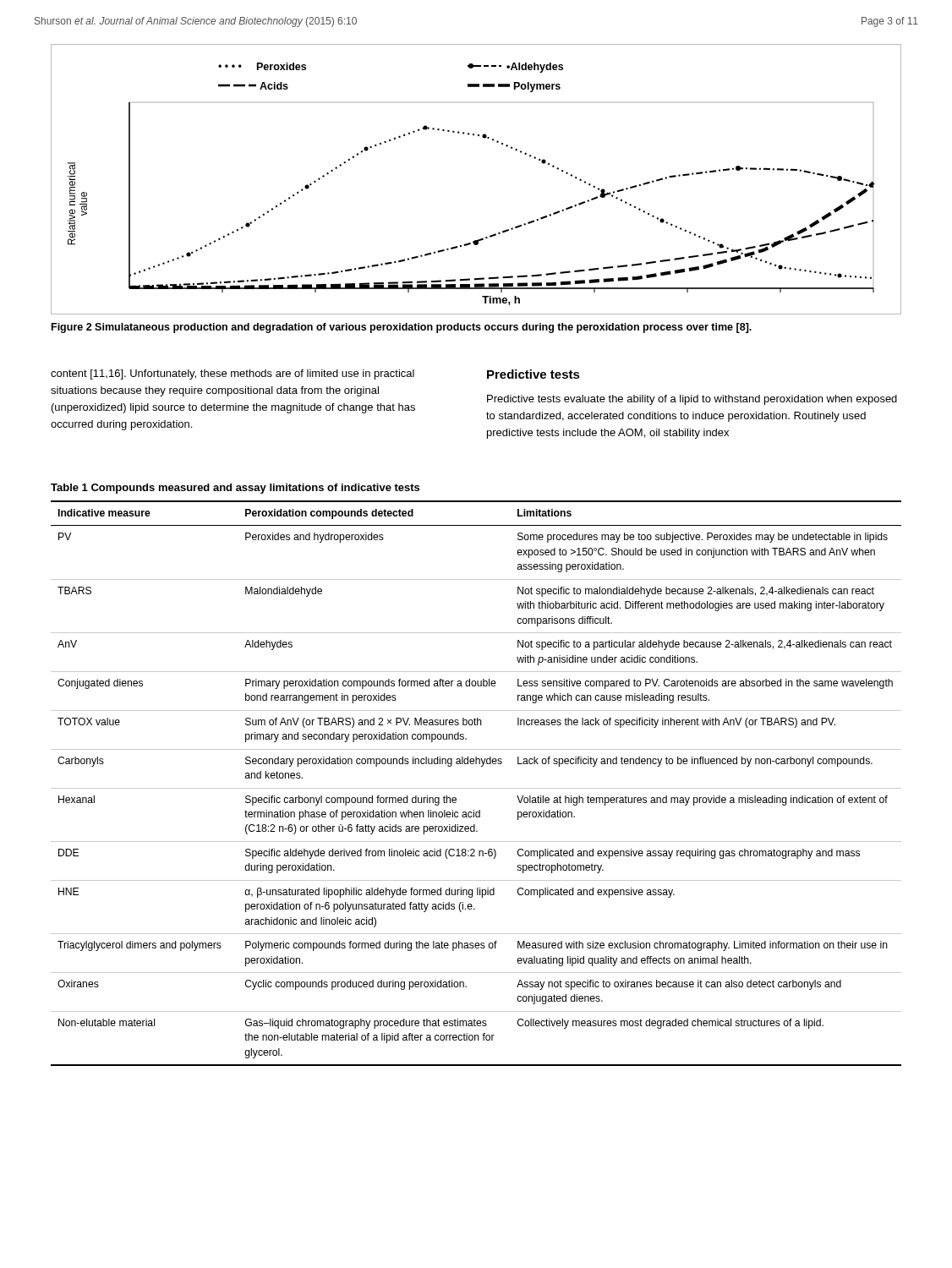Locate the table with the text "Assay not specific to"
952x1268 pixels.
coord(476,783)
